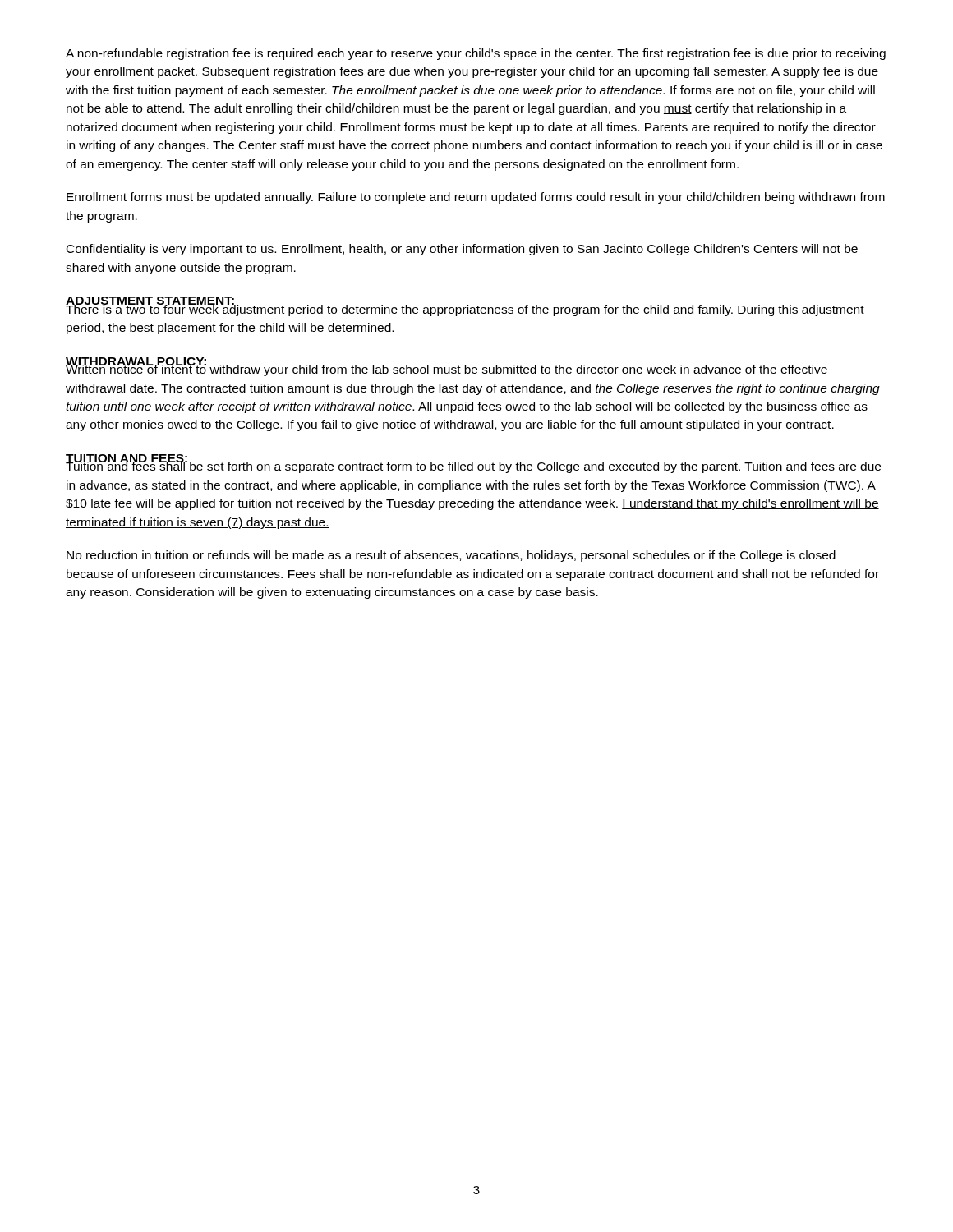
Task: Click on the text block that reads "Confidentiality is very important to us. Enrollment, health,"
Action: point(462,258)
